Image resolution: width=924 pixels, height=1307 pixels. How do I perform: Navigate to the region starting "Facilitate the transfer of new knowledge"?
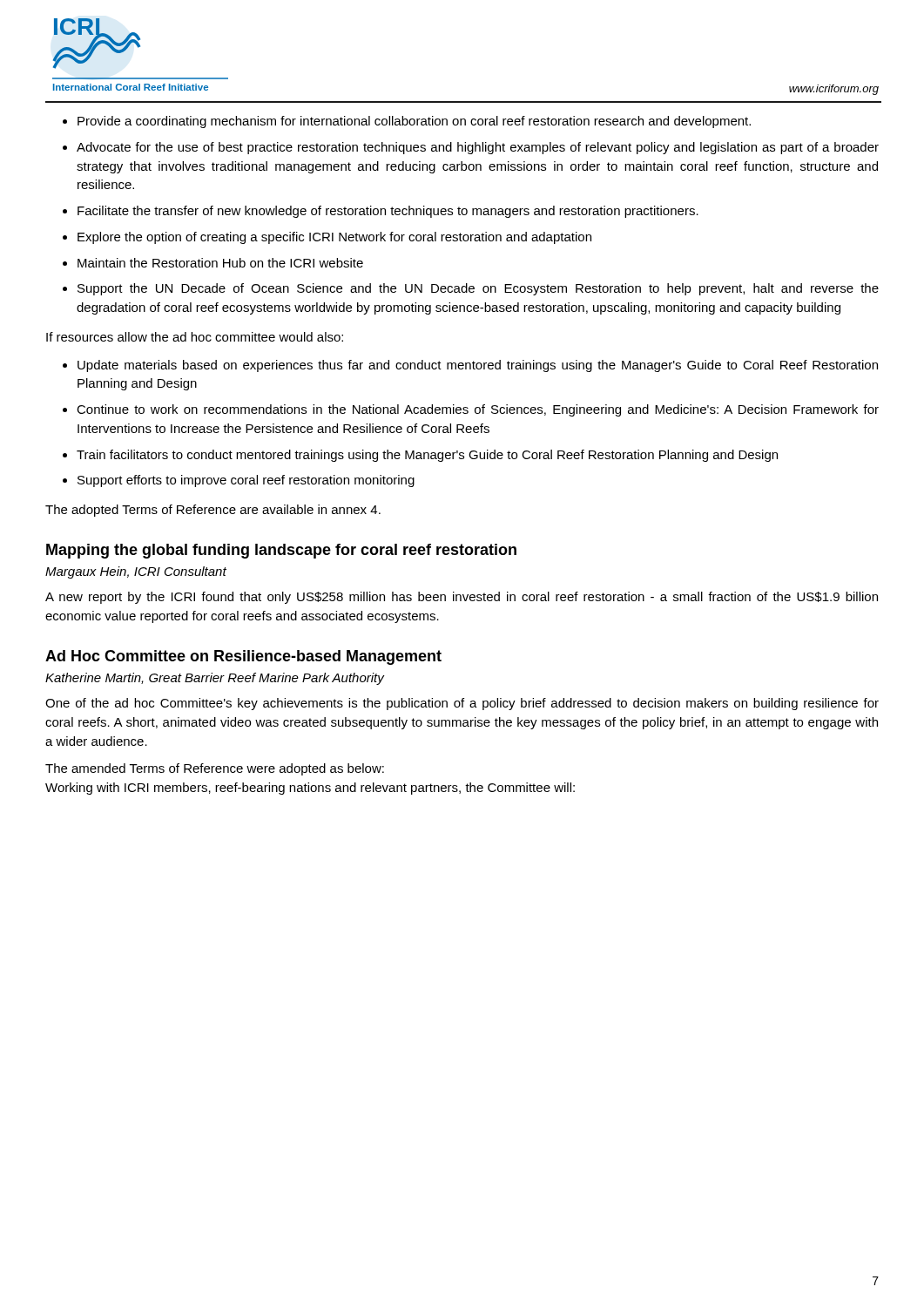[x=388, y=210]
